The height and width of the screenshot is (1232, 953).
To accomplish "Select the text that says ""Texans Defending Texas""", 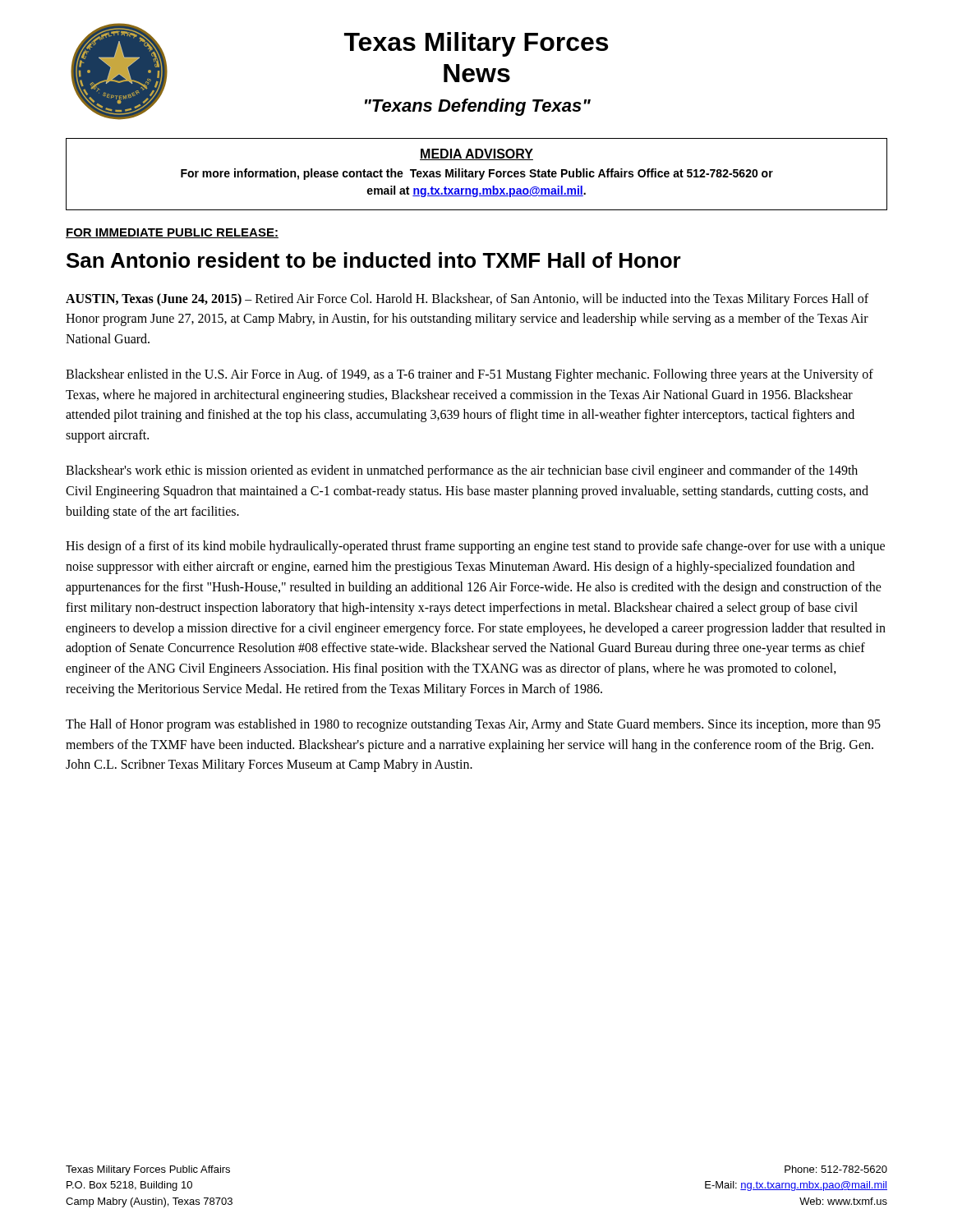I will (476, 106).
